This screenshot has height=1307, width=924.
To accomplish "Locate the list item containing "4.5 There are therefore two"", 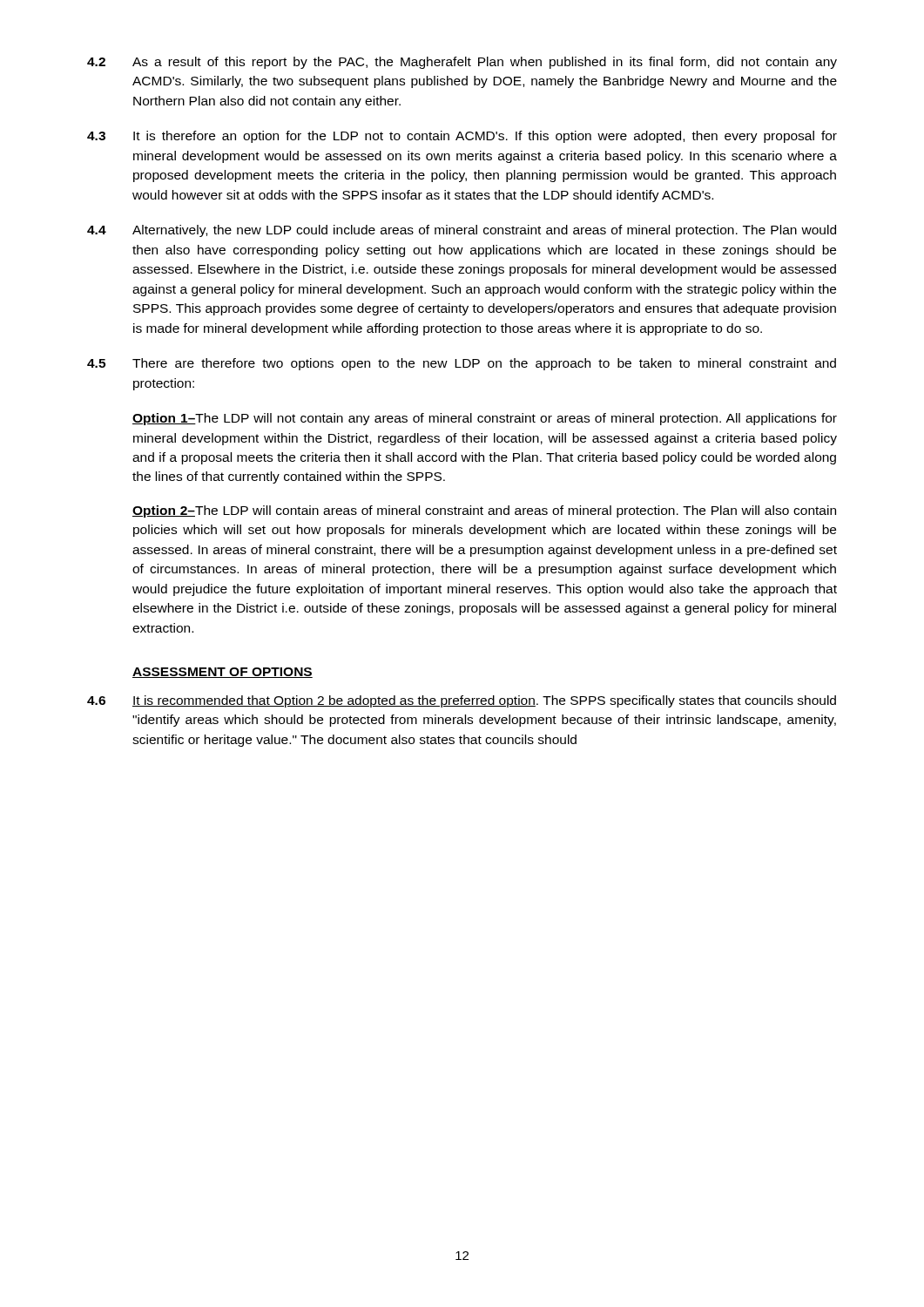I will 462,373.
